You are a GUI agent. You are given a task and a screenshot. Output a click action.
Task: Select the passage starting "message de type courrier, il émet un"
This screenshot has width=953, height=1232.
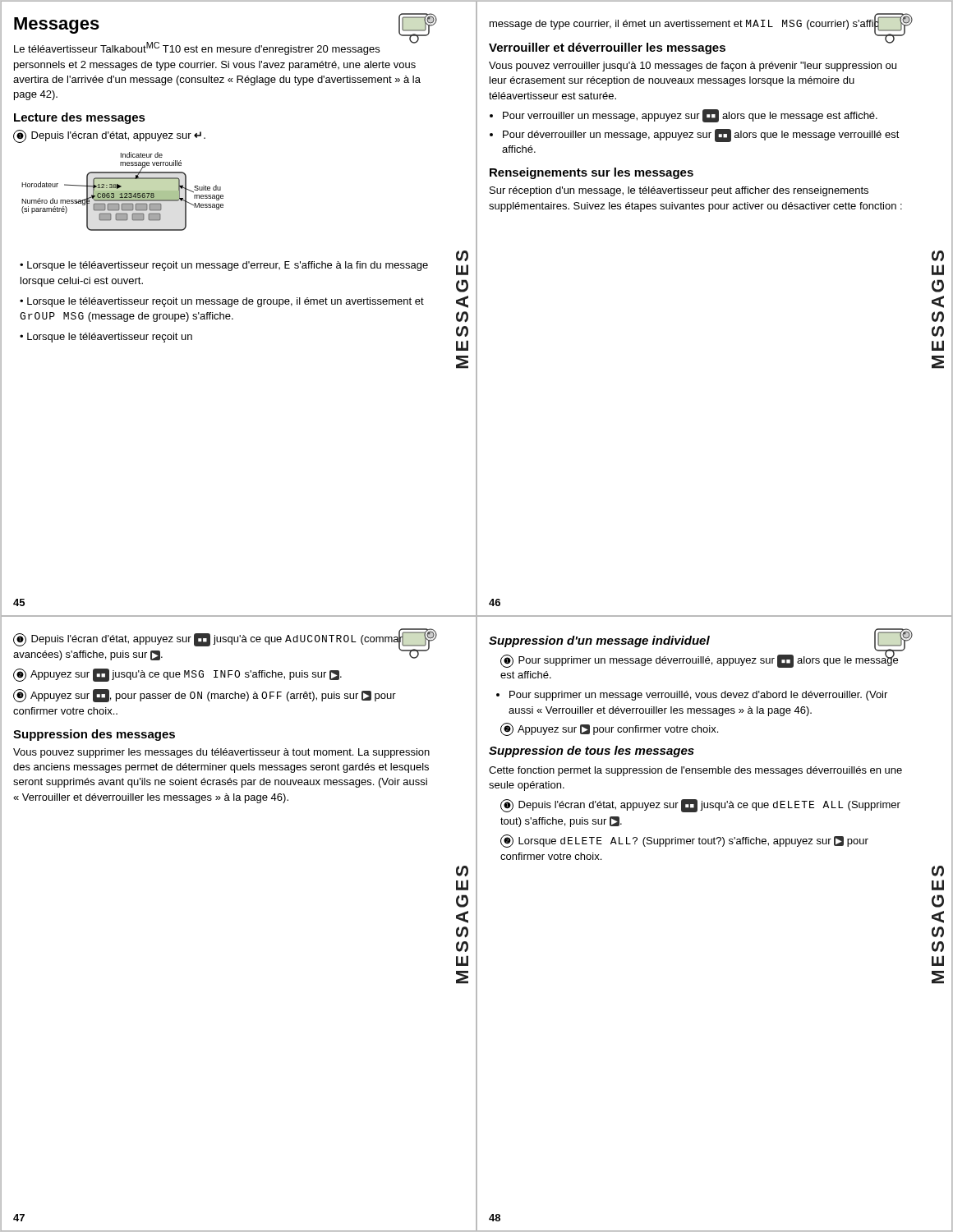pyautogui.click(x=700, y=24)
